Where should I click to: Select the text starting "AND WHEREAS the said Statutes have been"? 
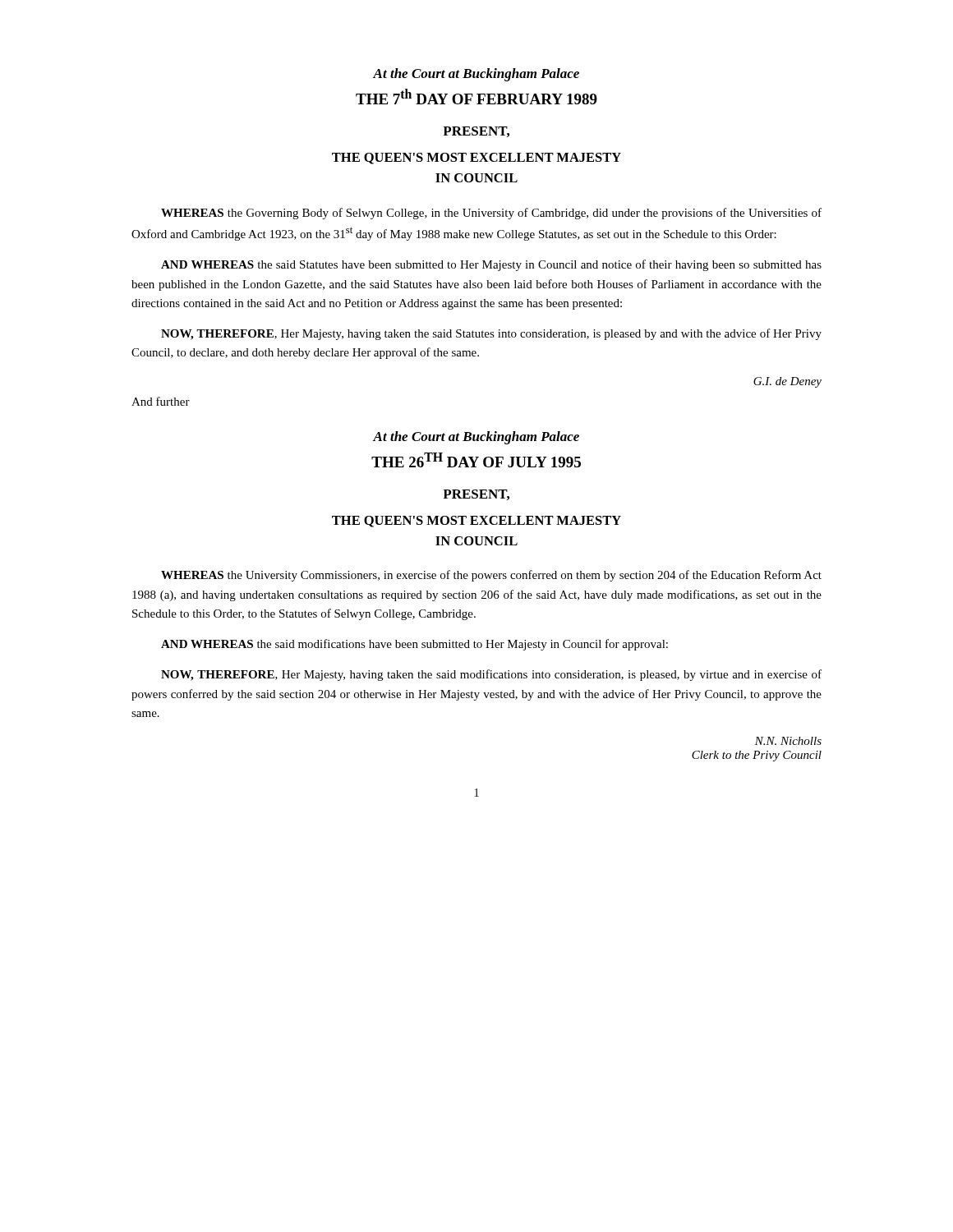point(476,284)
